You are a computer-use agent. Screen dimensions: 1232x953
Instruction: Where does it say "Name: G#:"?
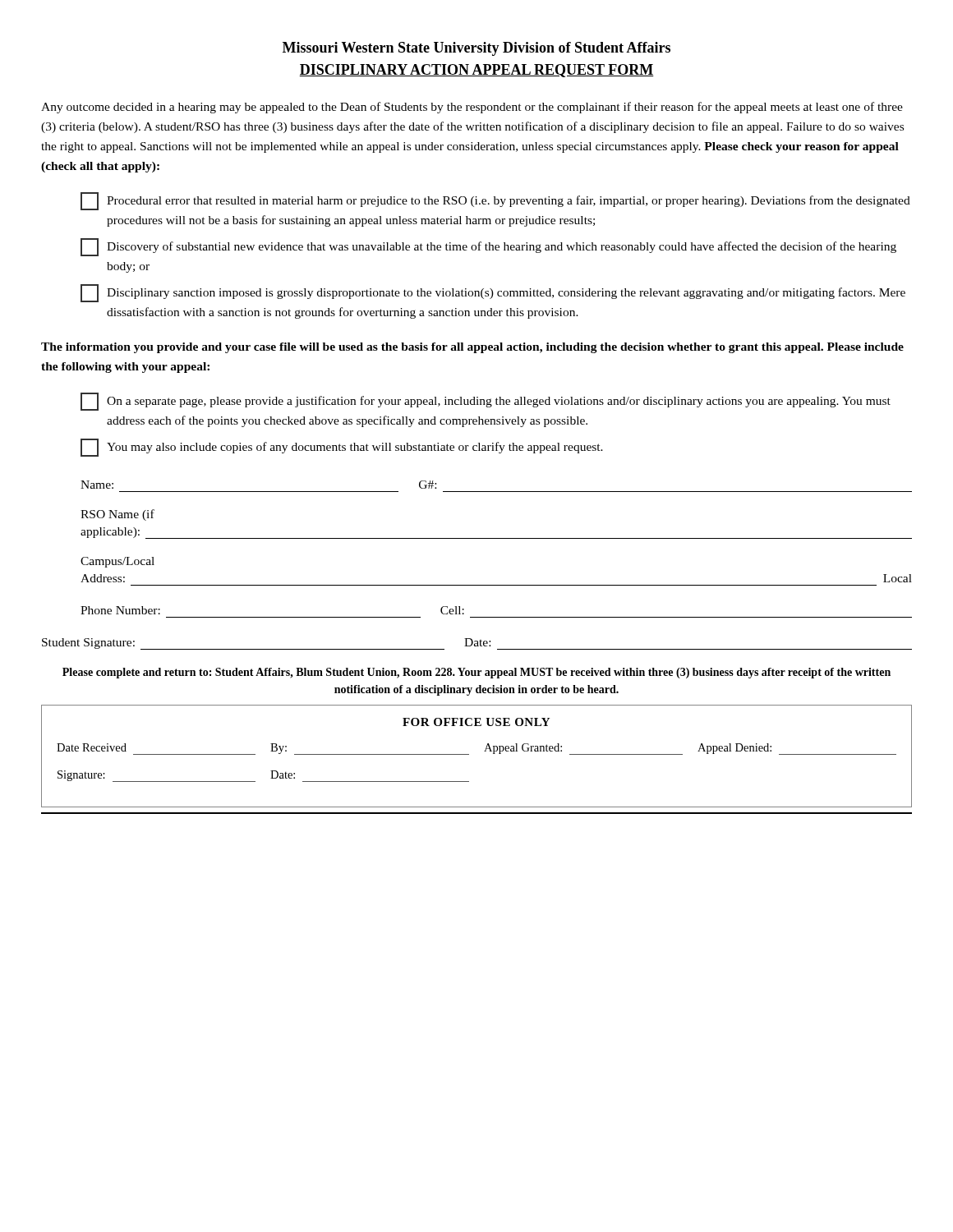click(x=496, y=484)
